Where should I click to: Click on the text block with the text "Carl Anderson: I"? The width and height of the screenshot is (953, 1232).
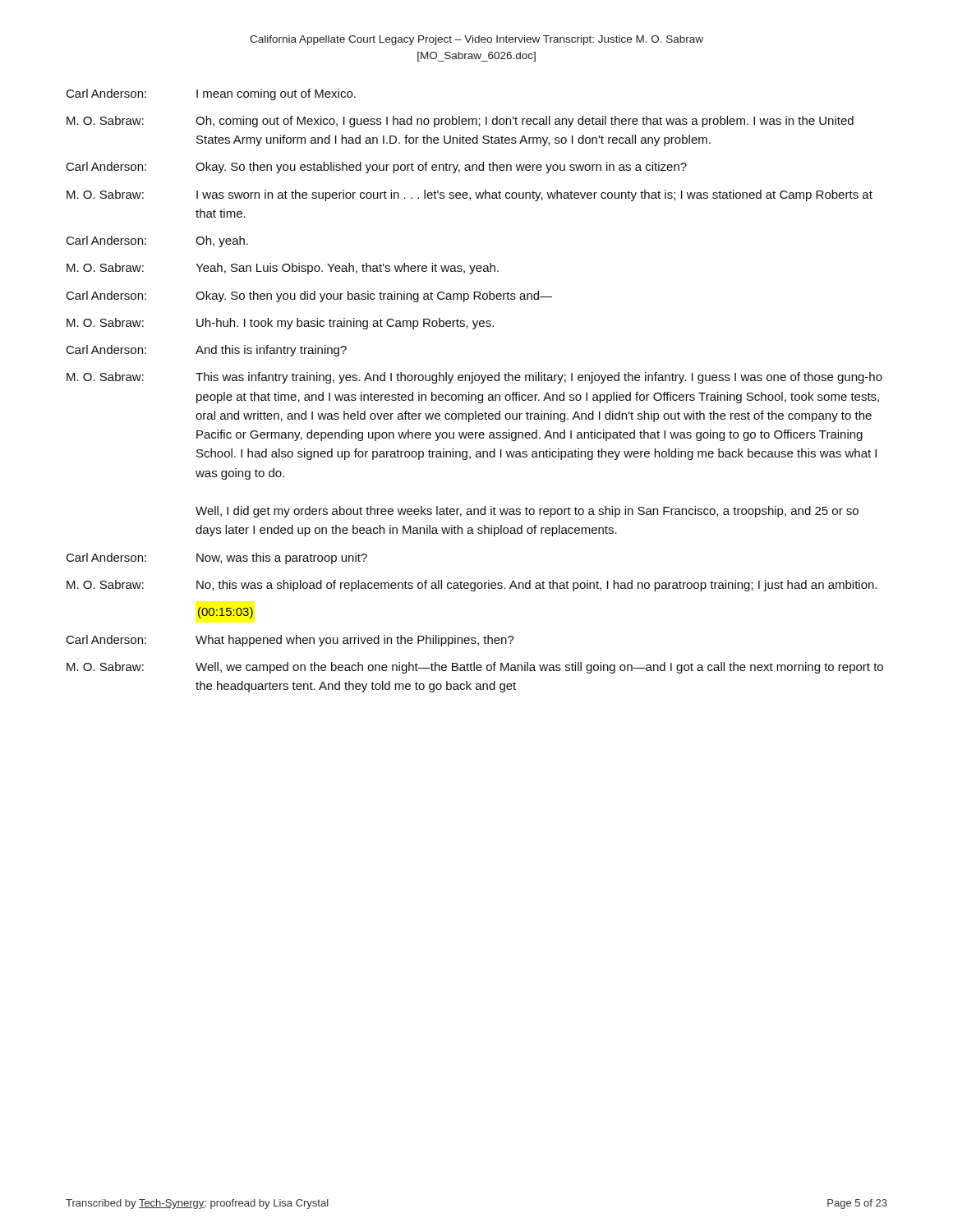pyautogui.click(x=211, y=94)
